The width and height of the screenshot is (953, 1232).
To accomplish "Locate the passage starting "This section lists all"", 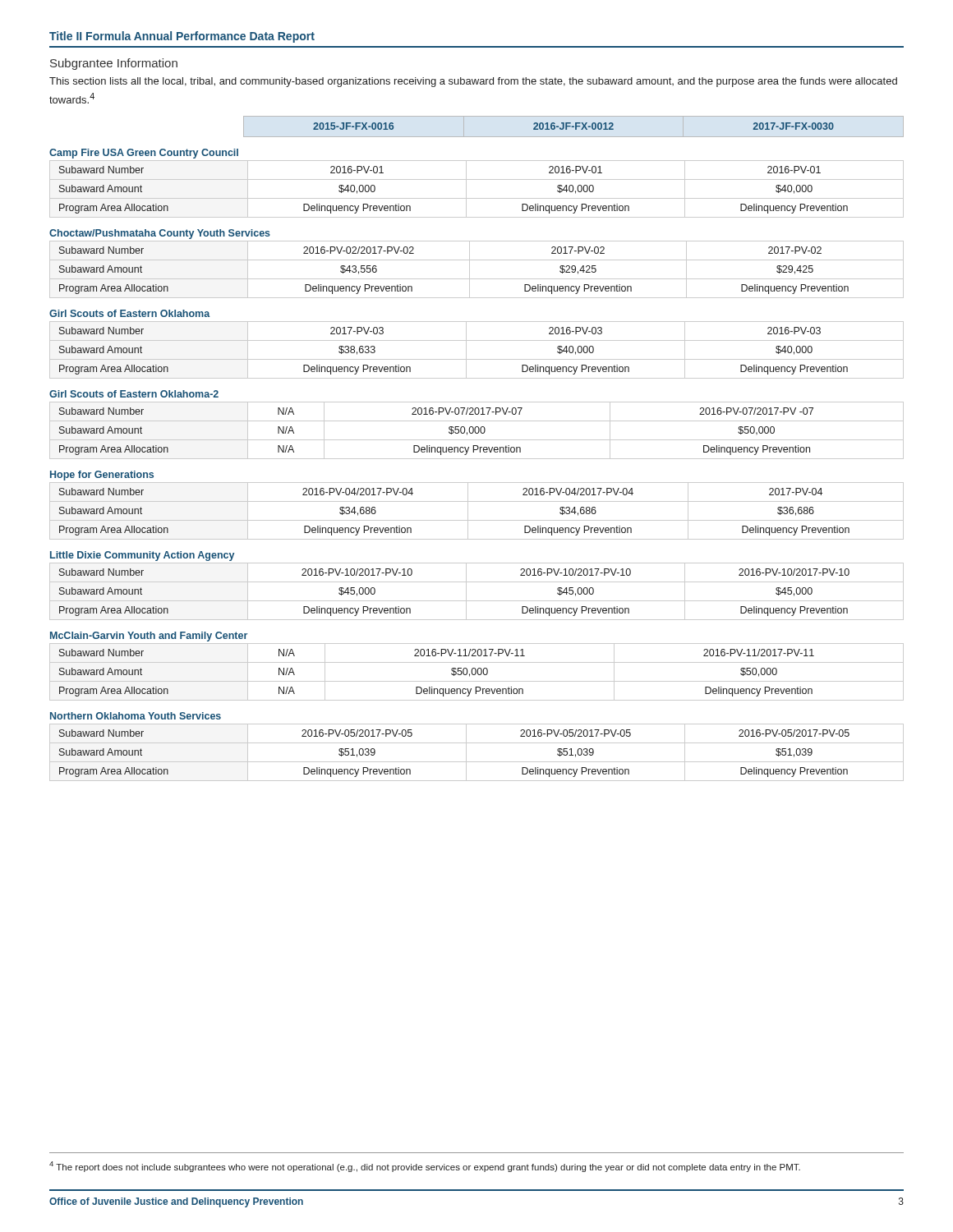I will [473, 90].
